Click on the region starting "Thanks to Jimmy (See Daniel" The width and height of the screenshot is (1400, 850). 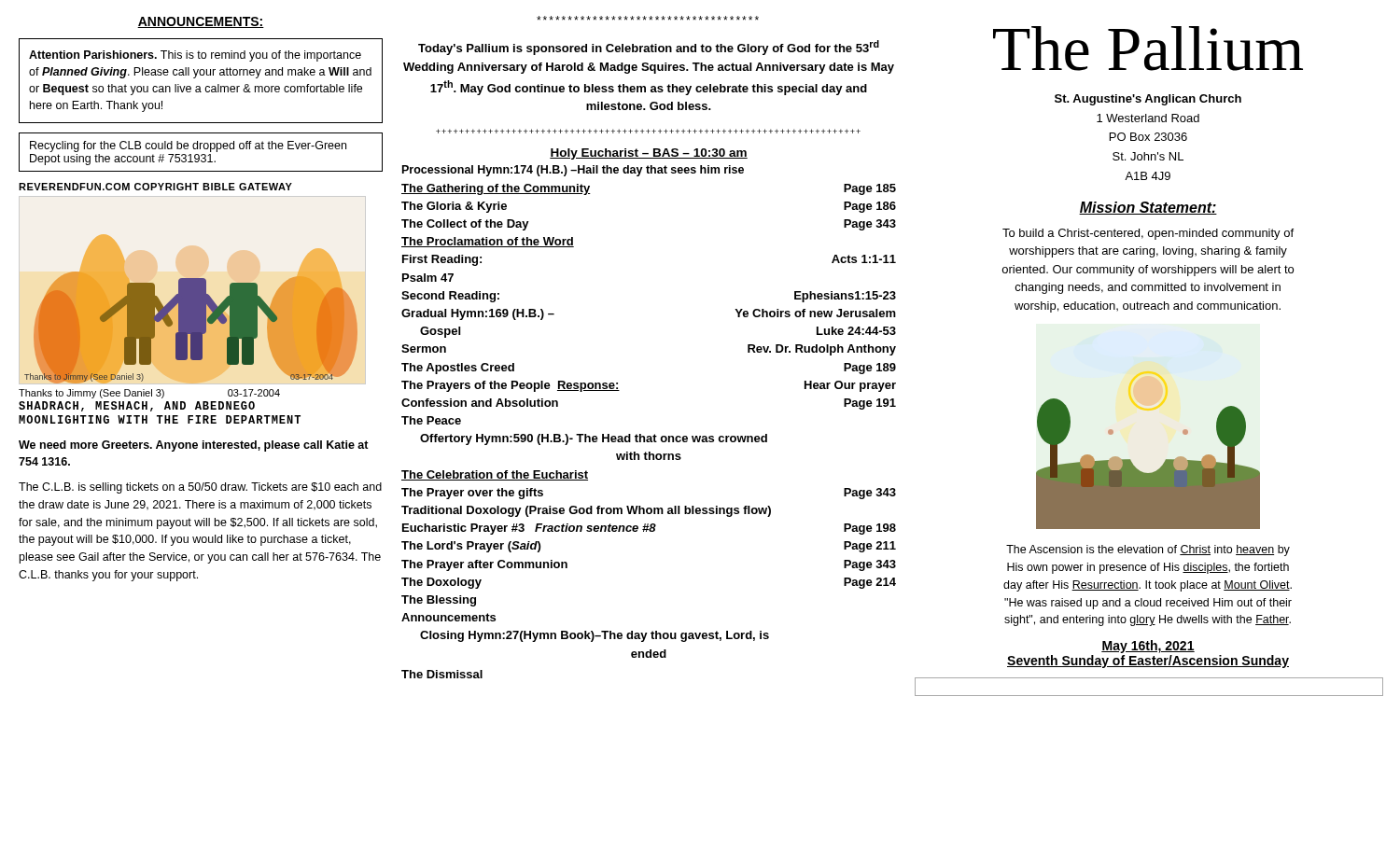tap(201, 408)
